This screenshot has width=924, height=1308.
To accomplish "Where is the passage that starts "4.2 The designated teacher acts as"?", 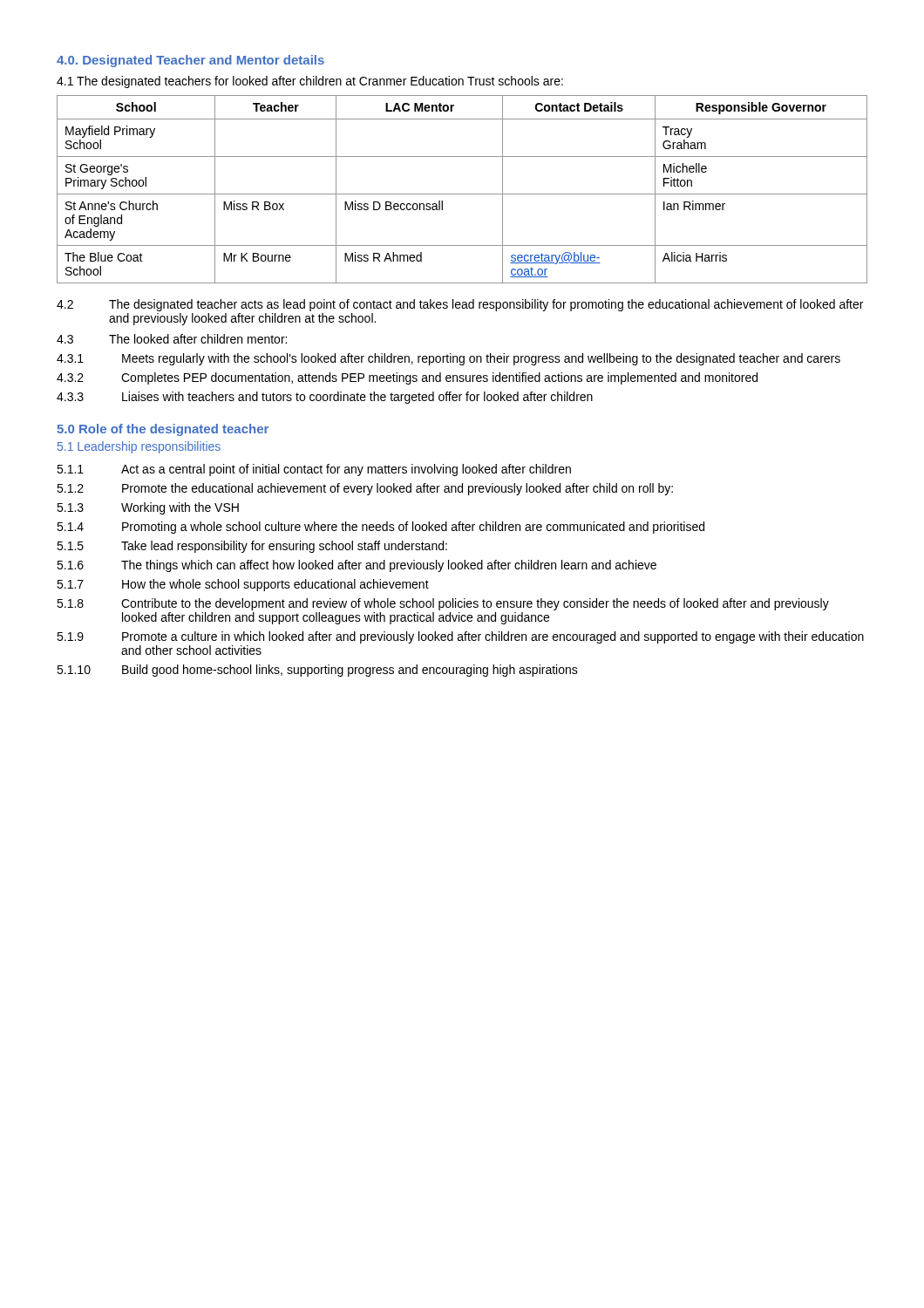I will 462,311.
